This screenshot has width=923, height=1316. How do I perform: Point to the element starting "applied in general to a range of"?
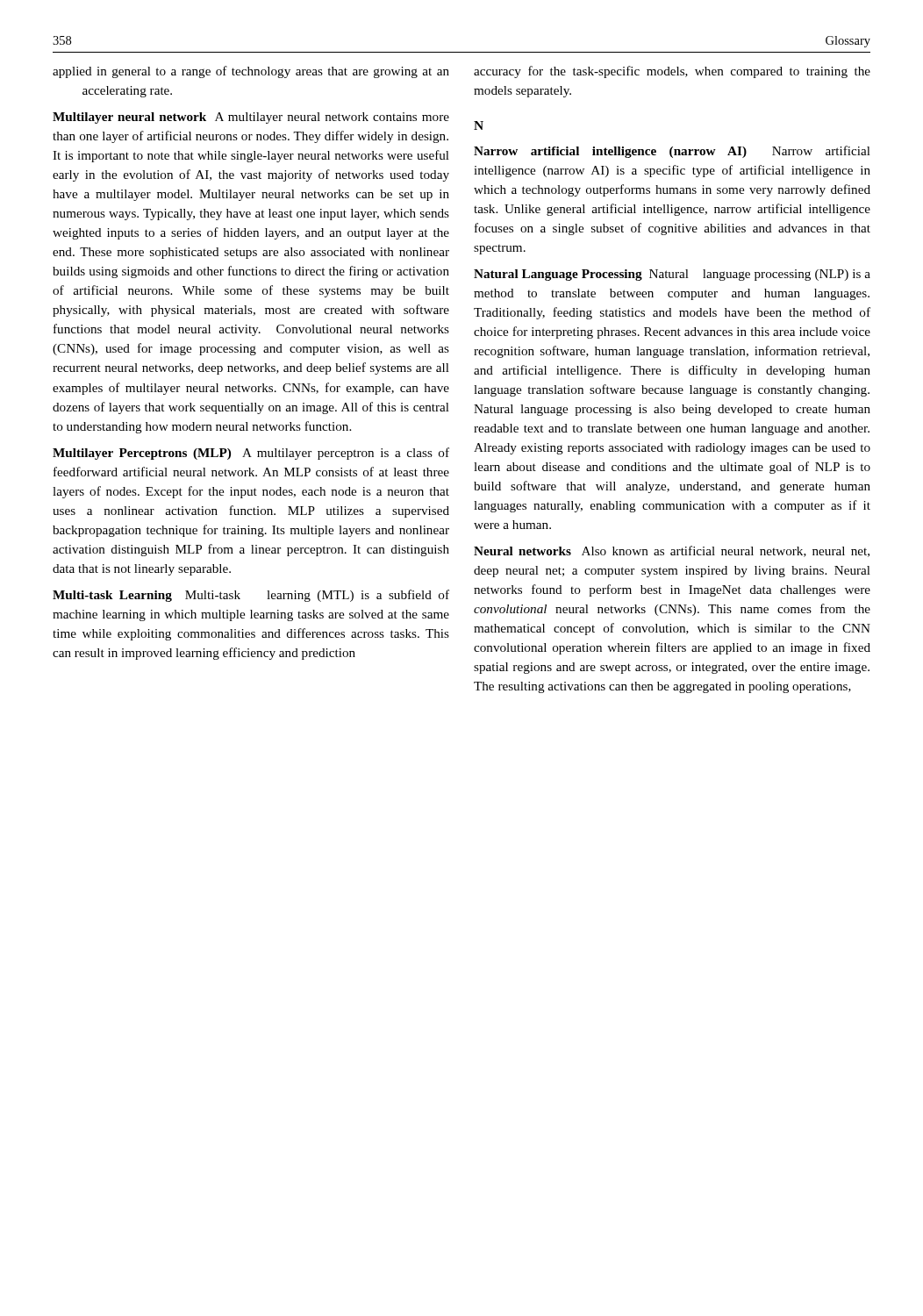[251, 81]
